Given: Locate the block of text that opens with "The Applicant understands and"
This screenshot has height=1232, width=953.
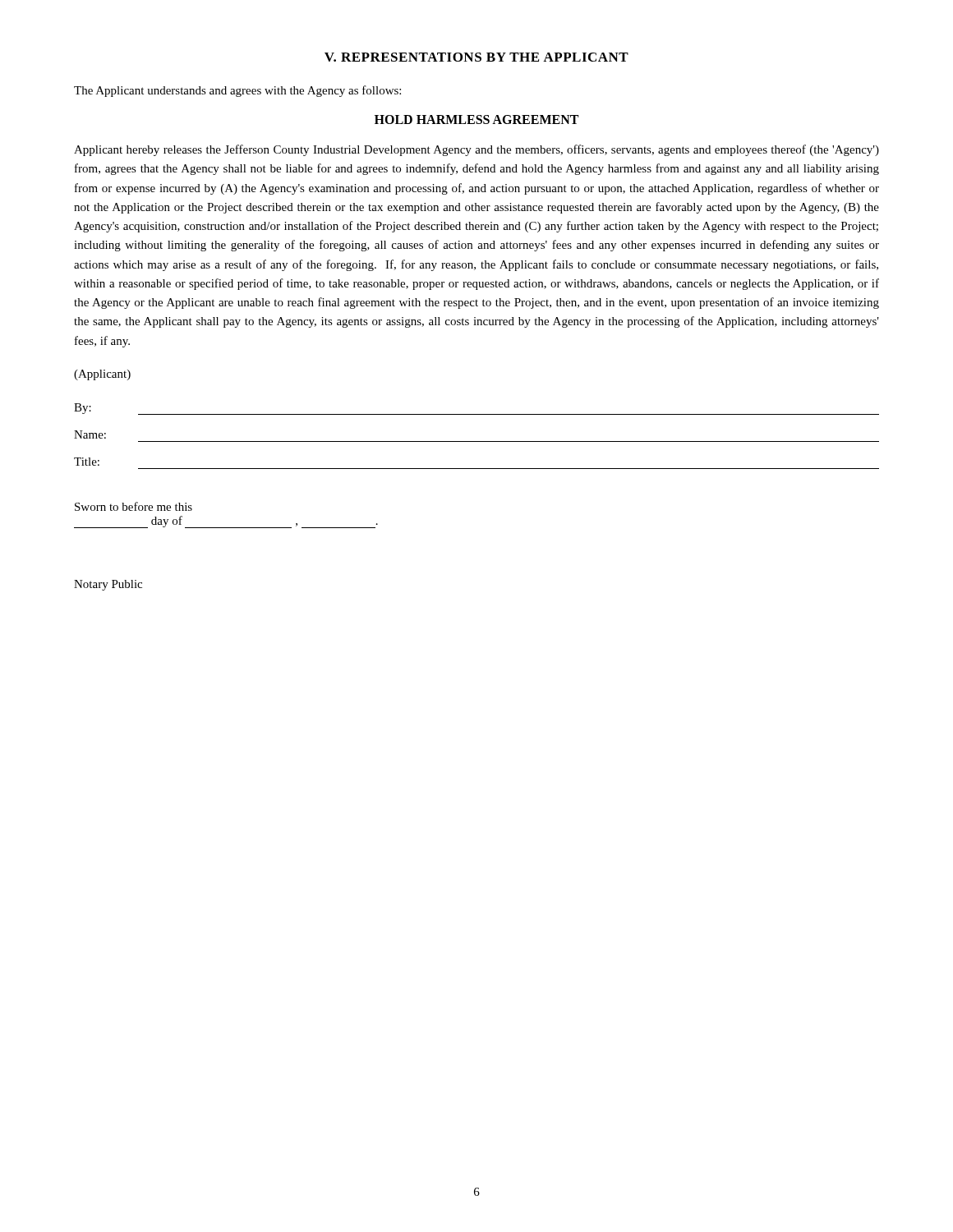Looking at the screenshot, I should tap(238, 90).
